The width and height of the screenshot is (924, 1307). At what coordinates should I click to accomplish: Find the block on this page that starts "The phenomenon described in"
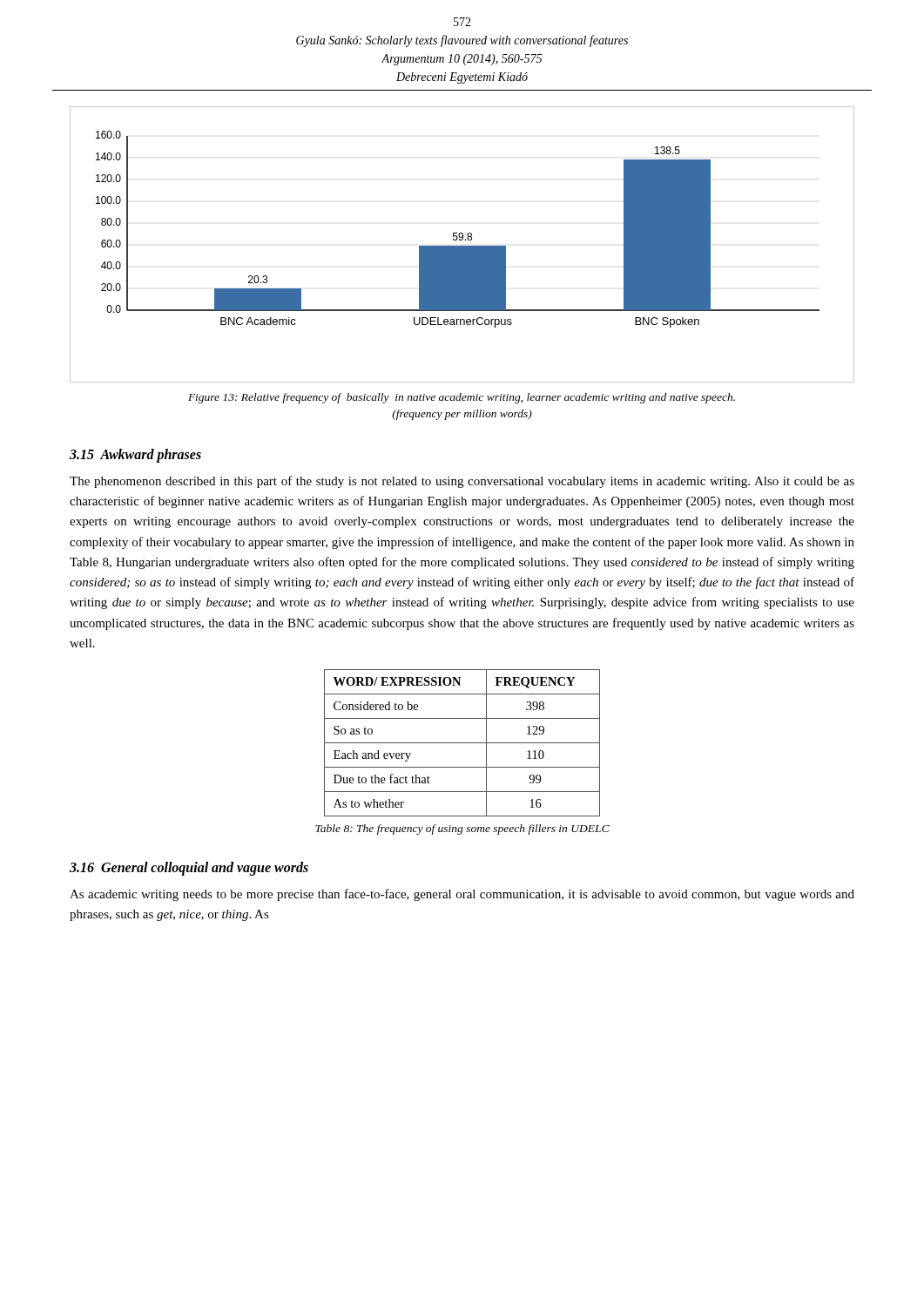tap(462, 562)
